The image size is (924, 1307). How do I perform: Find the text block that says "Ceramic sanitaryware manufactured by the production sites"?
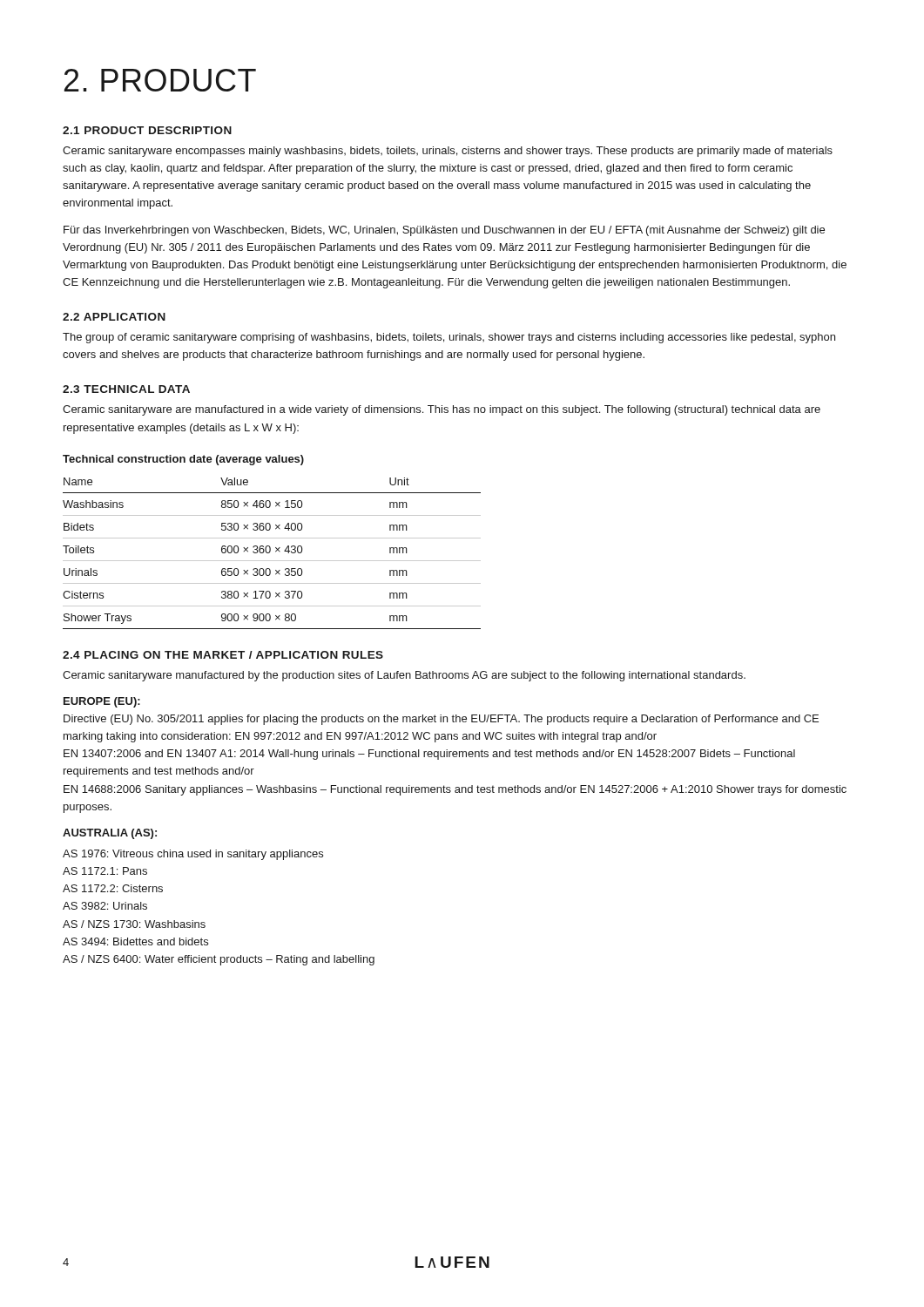(404, 675)
